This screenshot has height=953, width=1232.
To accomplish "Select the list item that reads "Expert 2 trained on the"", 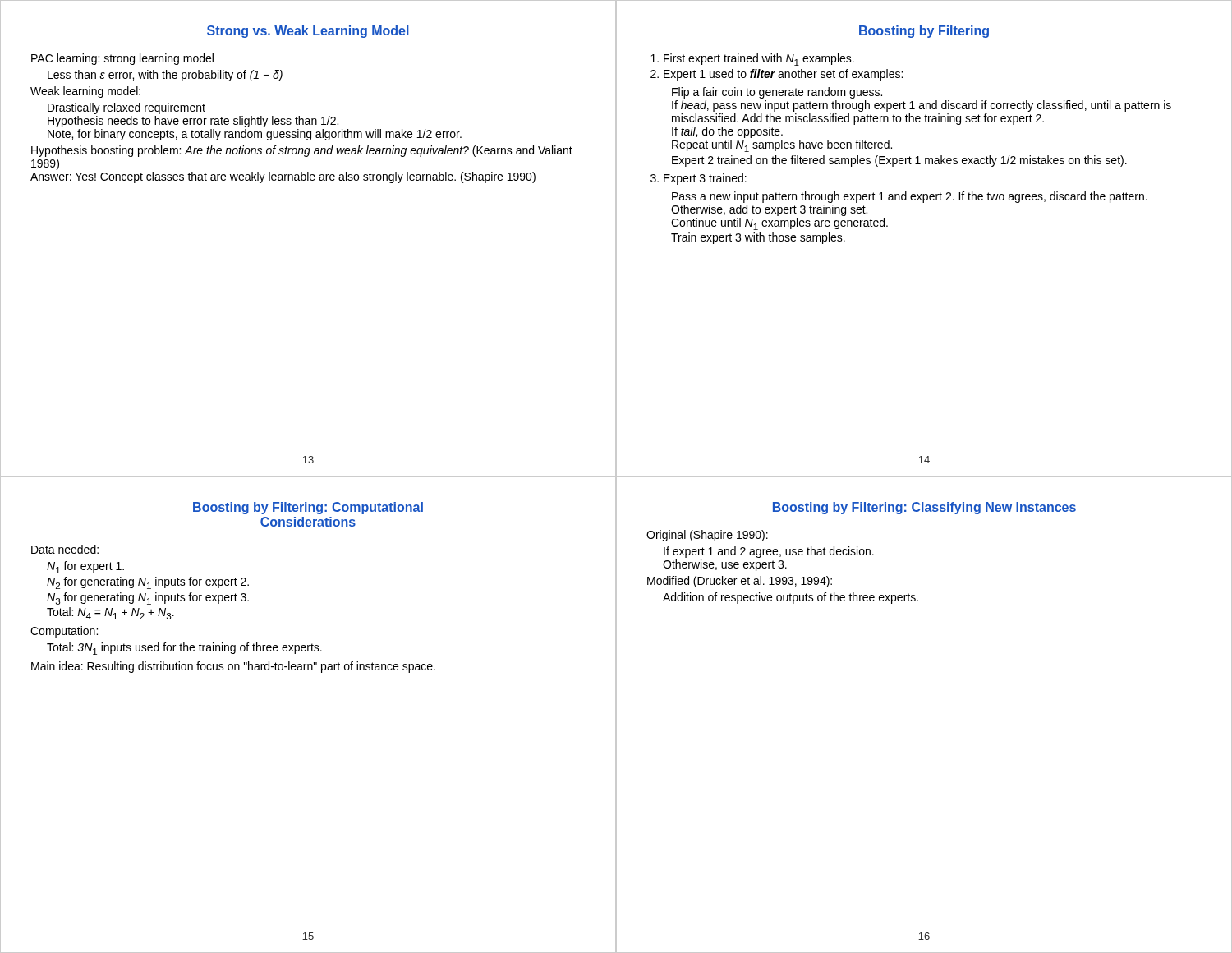I will [x=936, y=160].
